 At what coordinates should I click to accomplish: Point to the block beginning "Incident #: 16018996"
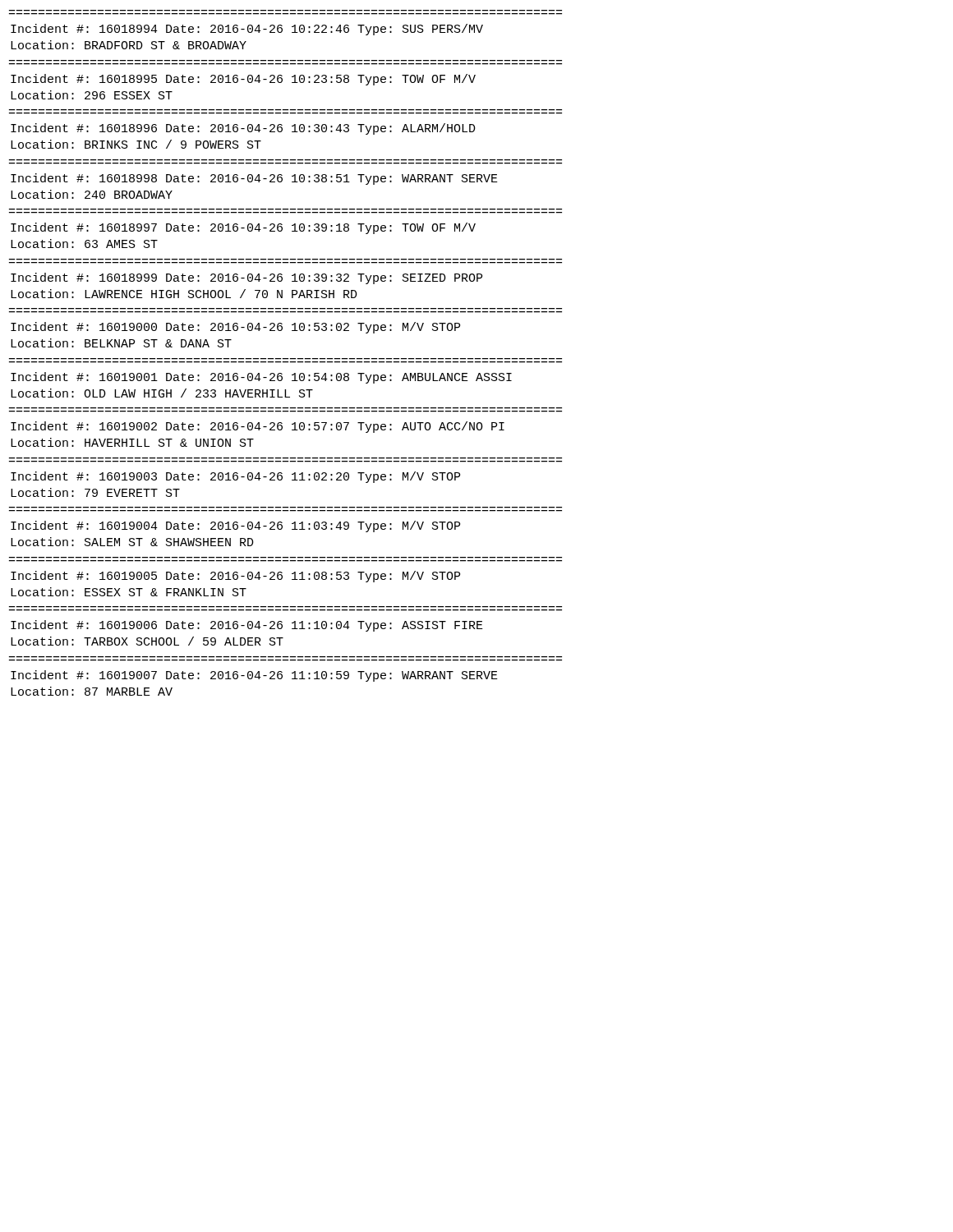[243, 138]
